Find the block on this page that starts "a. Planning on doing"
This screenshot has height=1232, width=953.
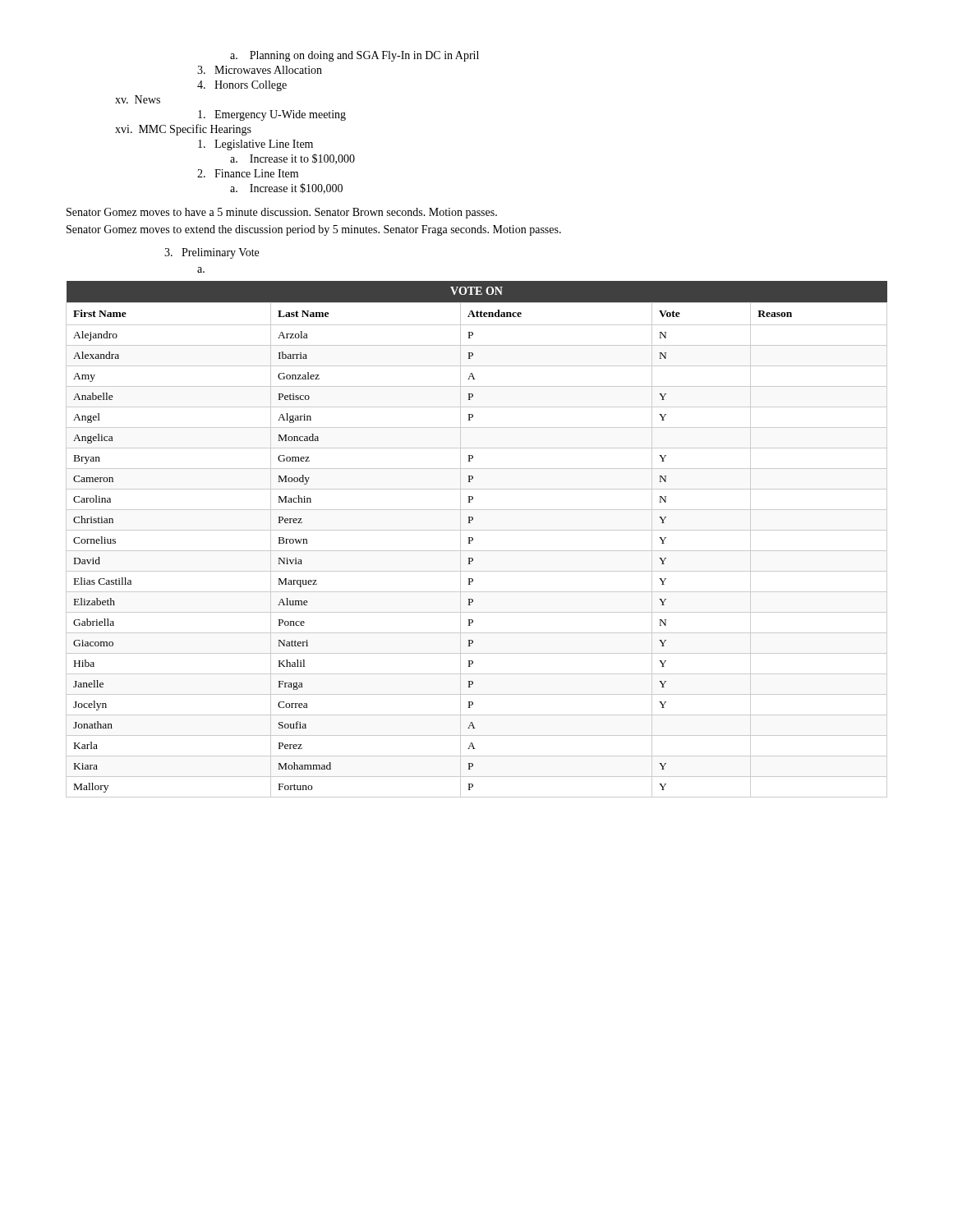[x=355, y=55]
